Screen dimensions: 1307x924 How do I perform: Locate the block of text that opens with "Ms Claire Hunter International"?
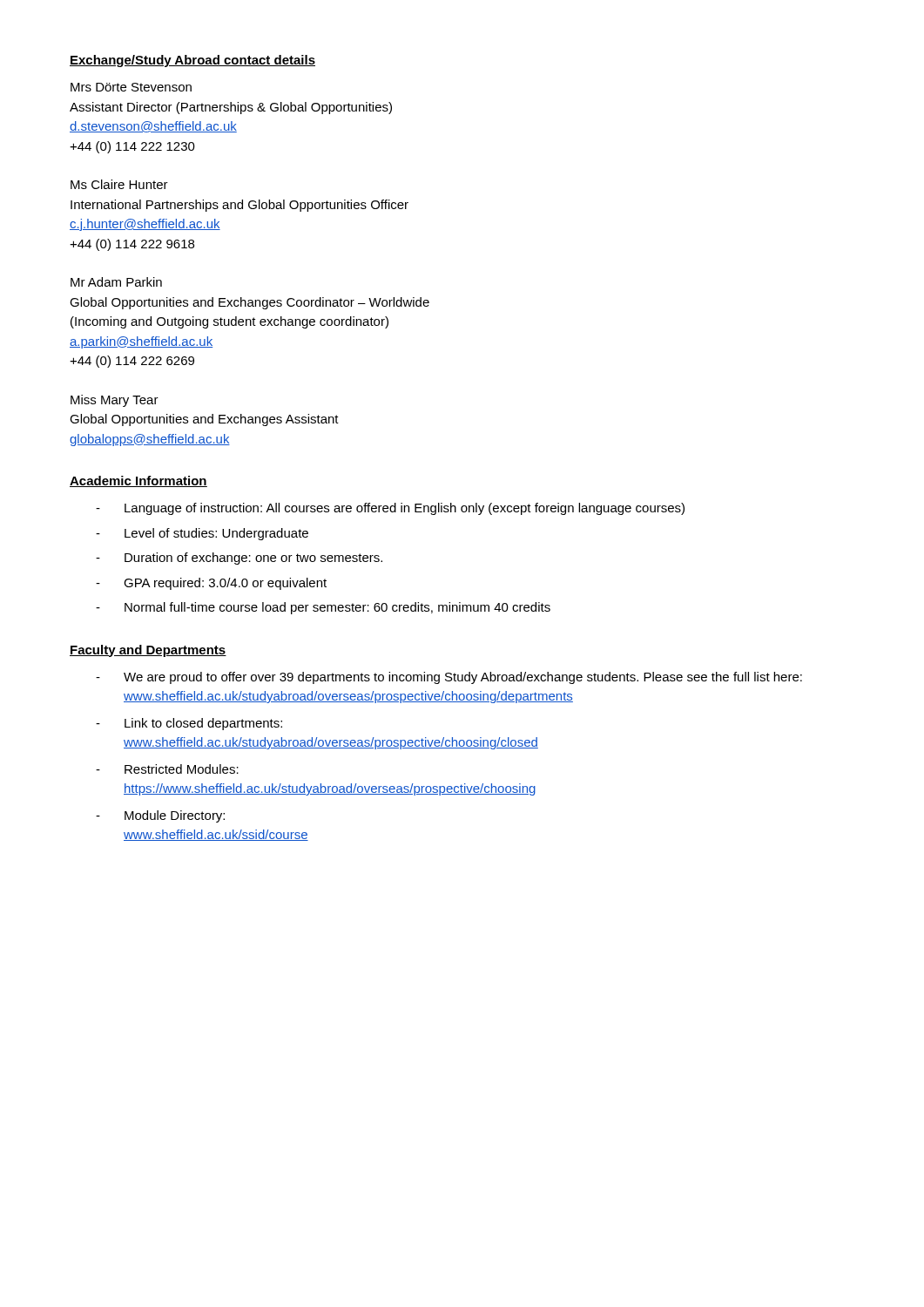tap(239, 214)
